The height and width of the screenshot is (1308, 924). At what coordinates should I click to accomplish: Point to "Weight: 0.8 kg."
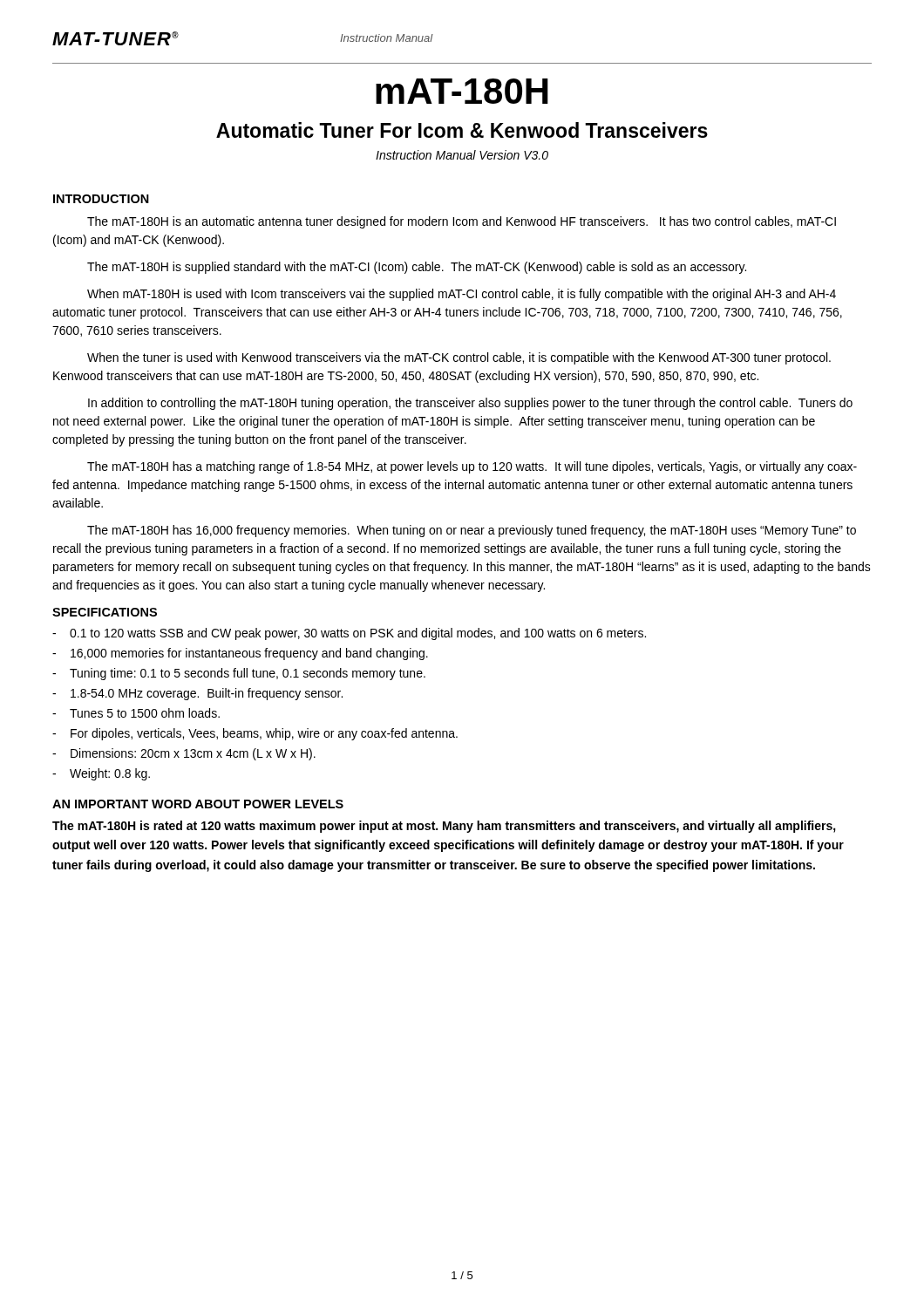(x=110, y=773)
